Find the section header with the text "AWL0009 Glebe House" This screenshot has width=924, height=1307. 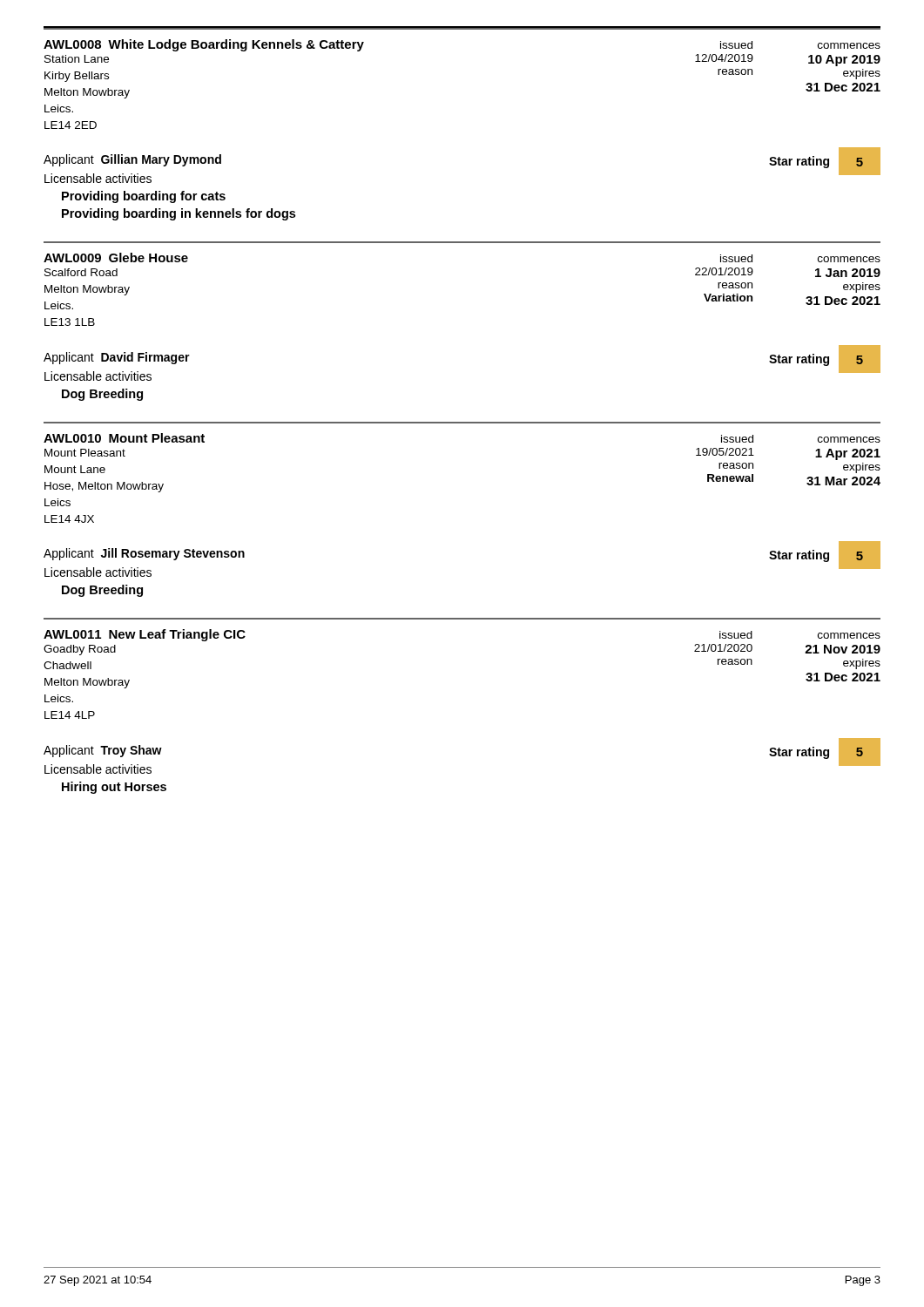(x=115, y=257)
